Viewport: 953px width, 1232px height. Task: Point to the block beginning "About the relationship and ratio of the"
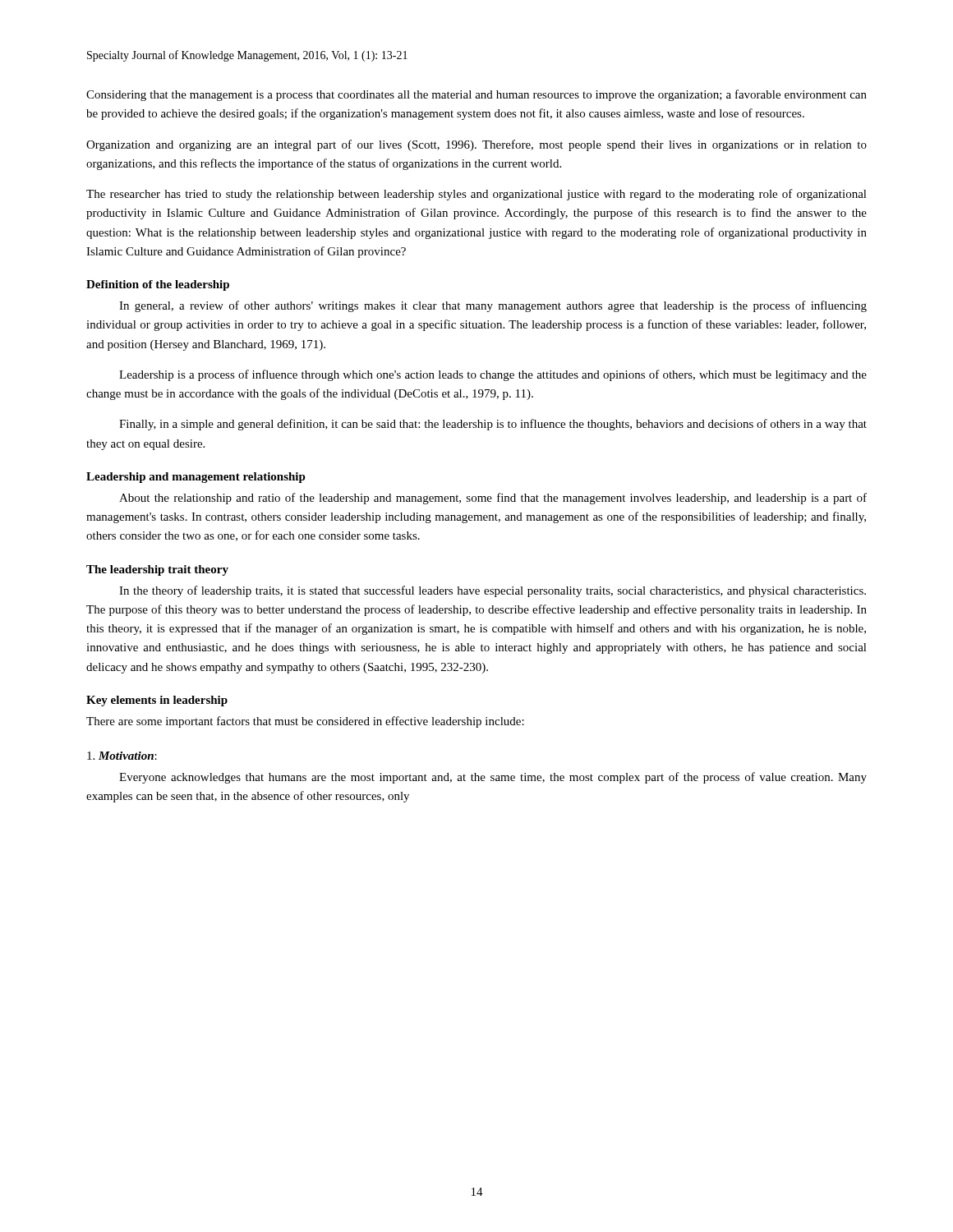(476, 517)
